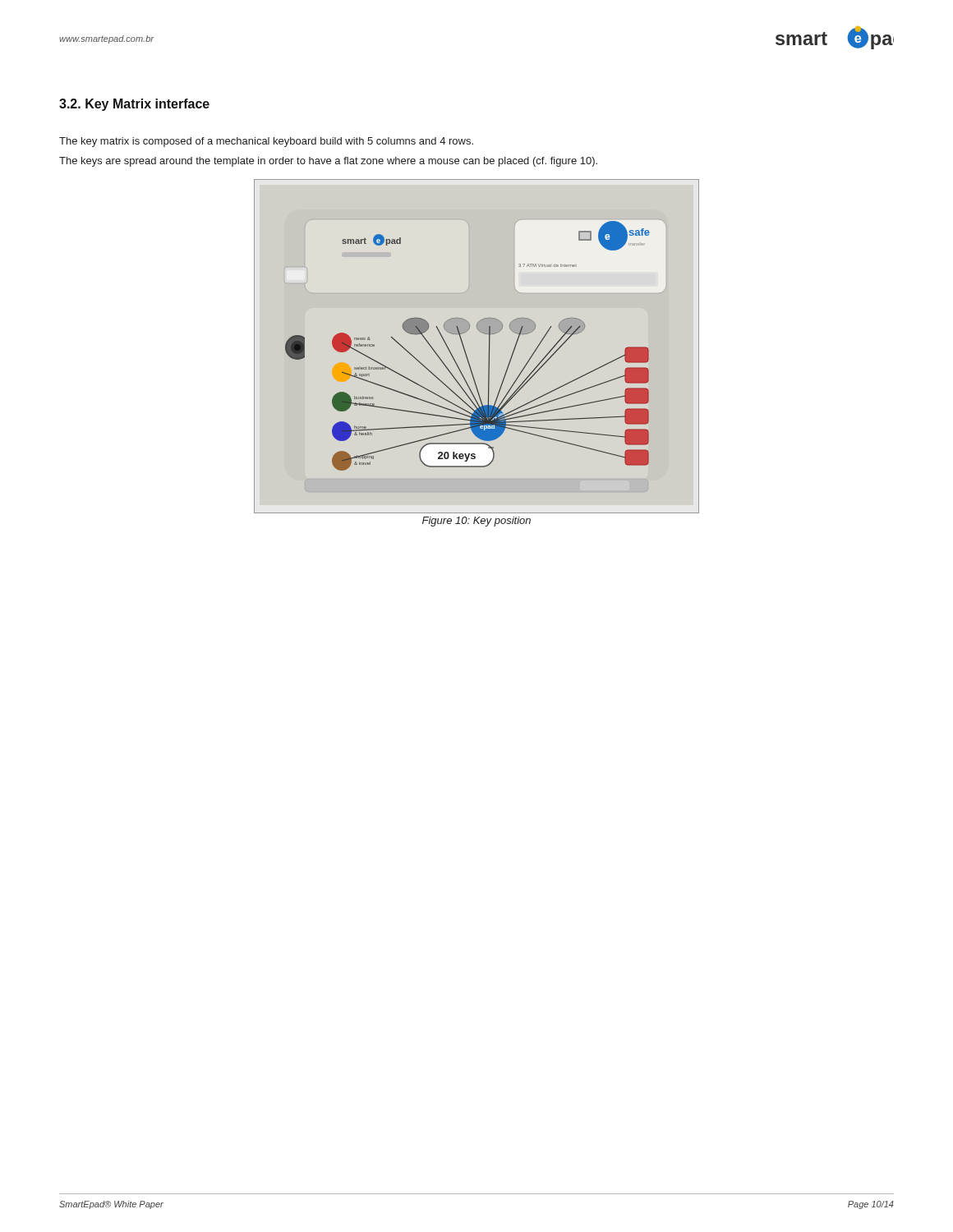Locate the caption with the text "Figure 10: Key position"
Screen dimensions: 1232x953
click(x=476, y=520)
